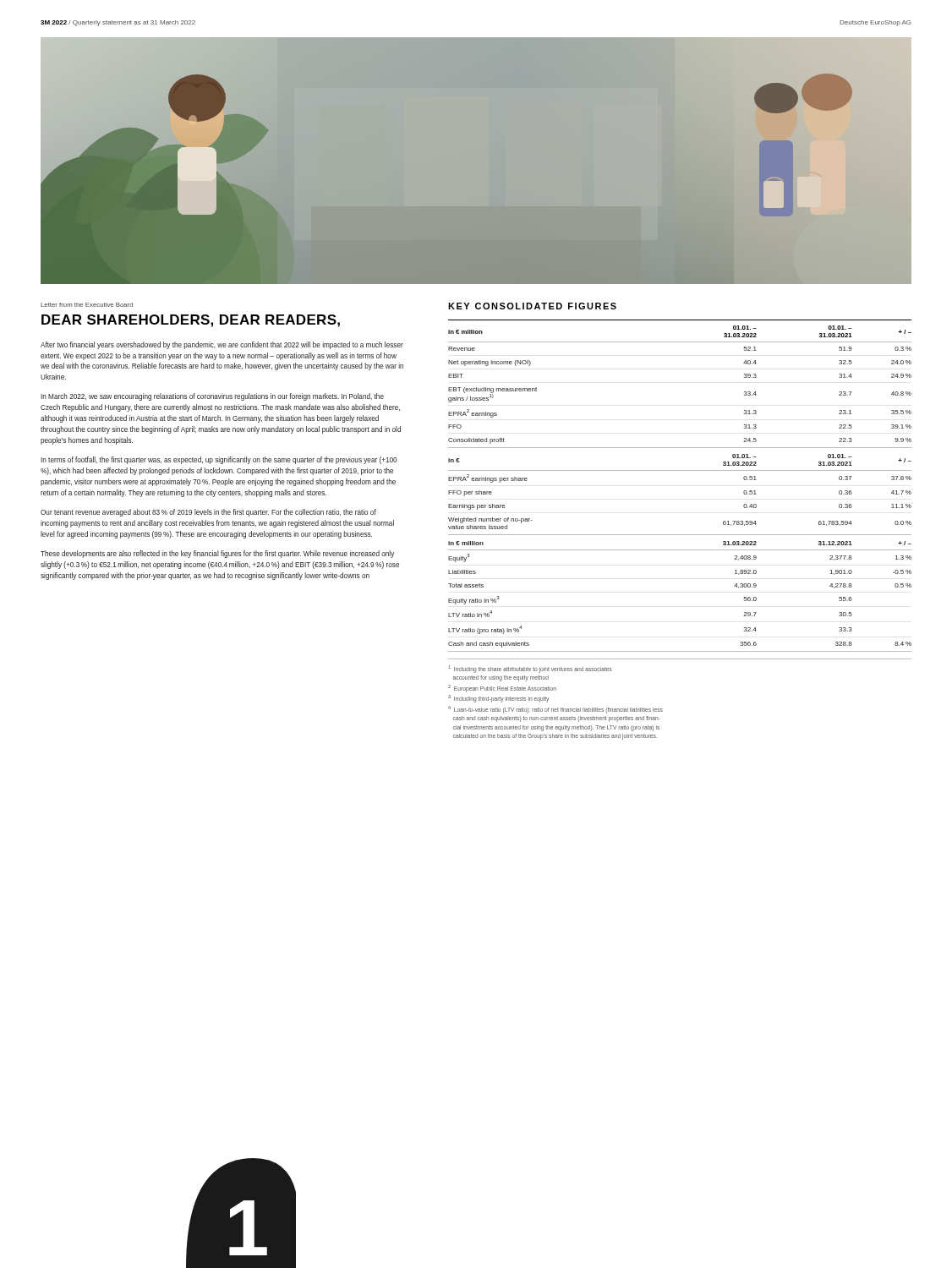Navigate to the element starting "Our tenant revenue"
The image size is (952, 1268).
coord(217,524)
